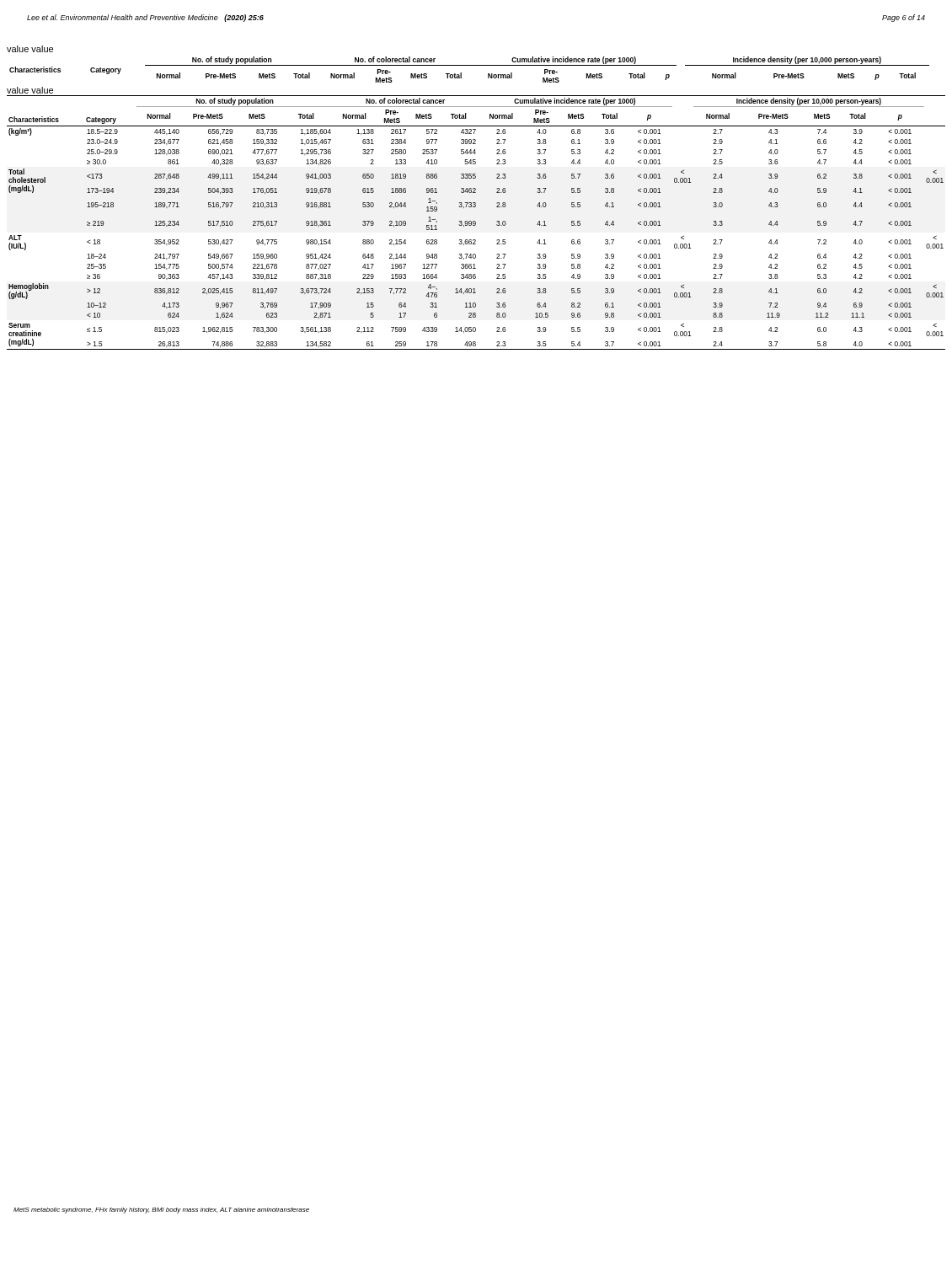Locate the text starting "MetS metabolic syndrome, FHx"

(x=161, y=1210)
